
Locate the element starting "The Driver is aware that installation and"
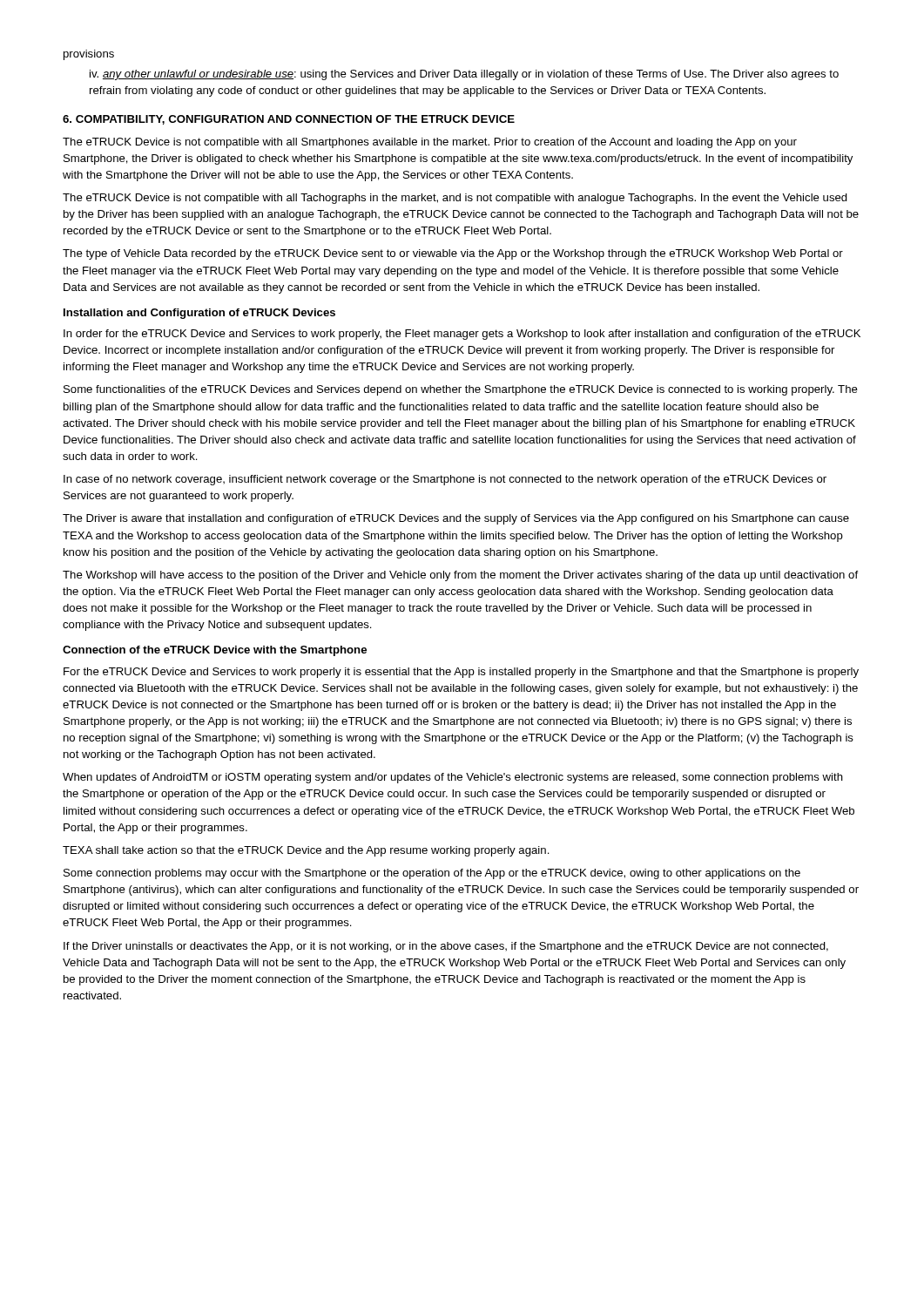tap(456, 535)
